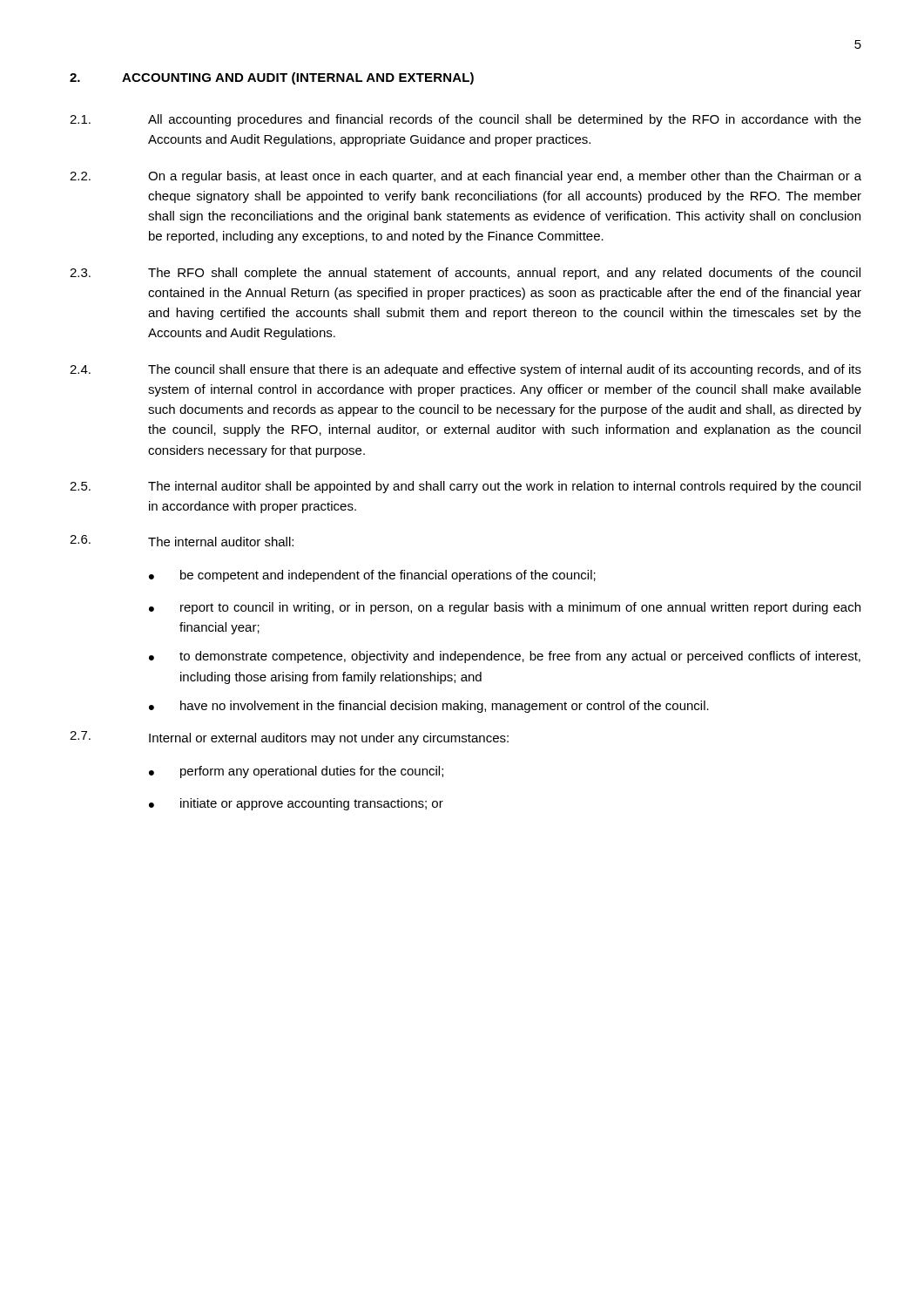This screenshot has height=1307, width=924.
Task: Find the block on this page that starts "• perform any"
Action: pyautogui.click(x=296, y=772)
